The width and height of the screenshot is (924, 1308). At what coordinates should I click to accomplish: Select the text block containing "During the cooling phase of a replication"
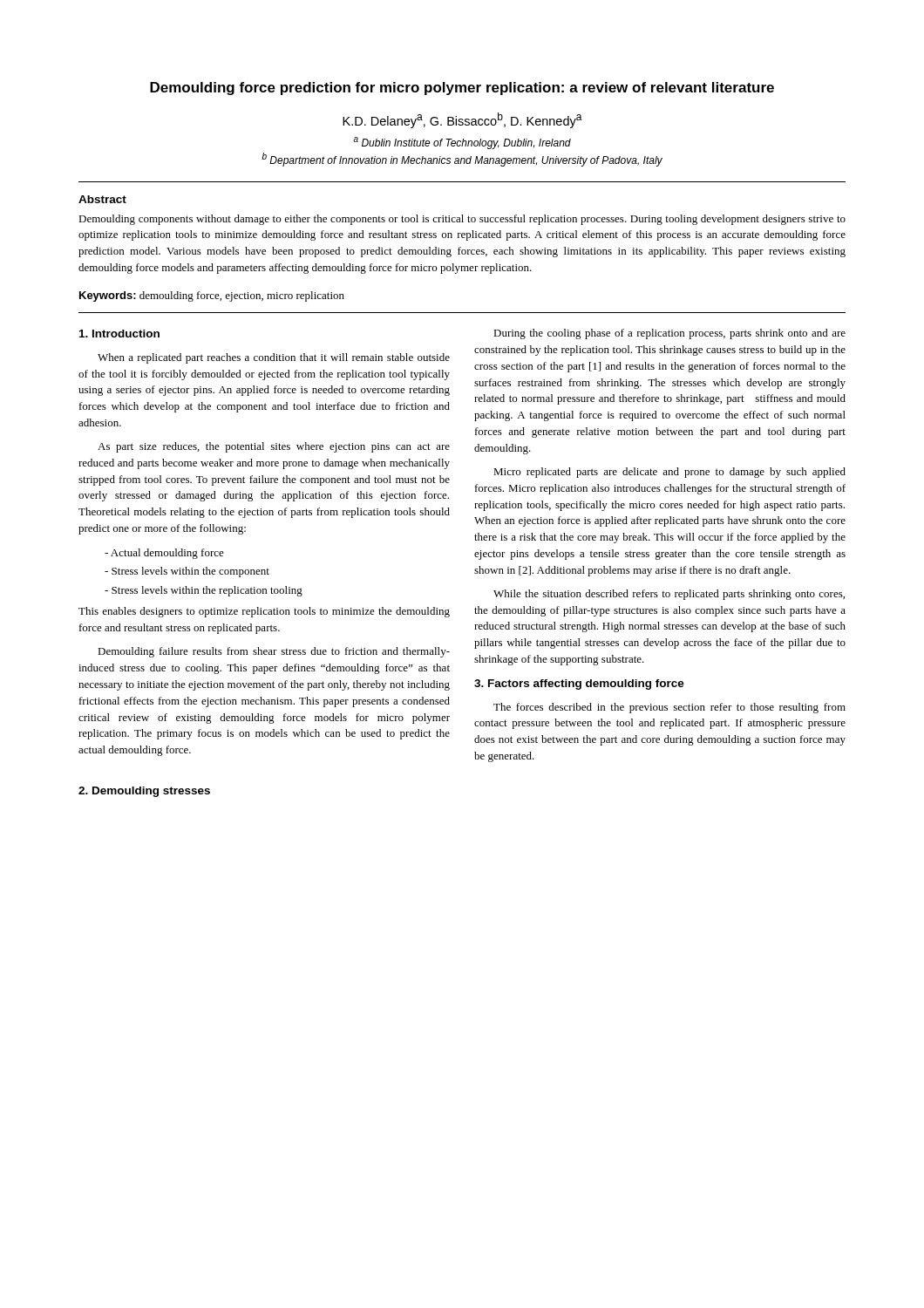point(660,390)
